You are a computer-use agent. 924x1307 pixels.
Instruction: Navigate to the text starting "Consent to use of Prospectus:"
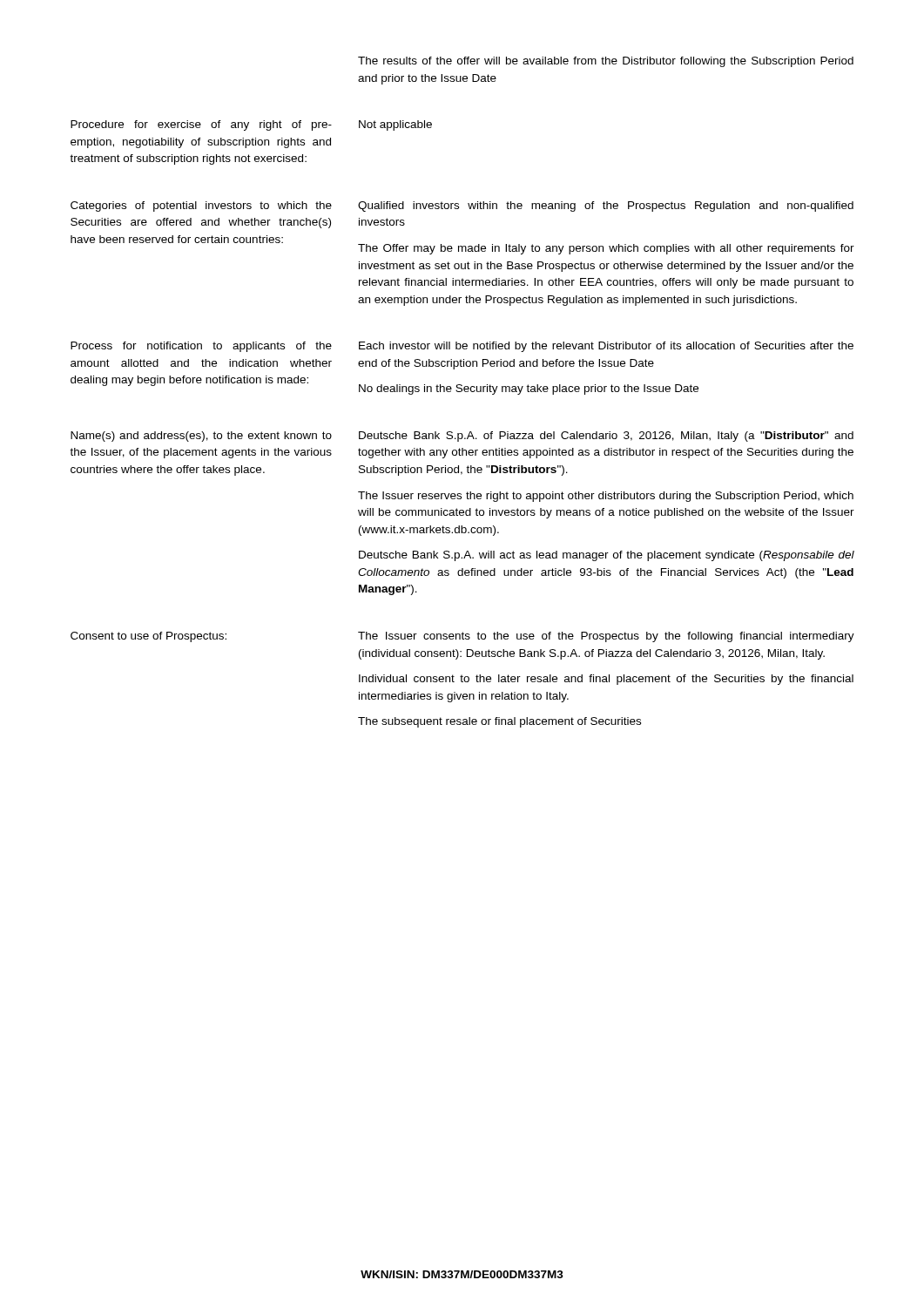pyautogui.click(x=201, y=636)
